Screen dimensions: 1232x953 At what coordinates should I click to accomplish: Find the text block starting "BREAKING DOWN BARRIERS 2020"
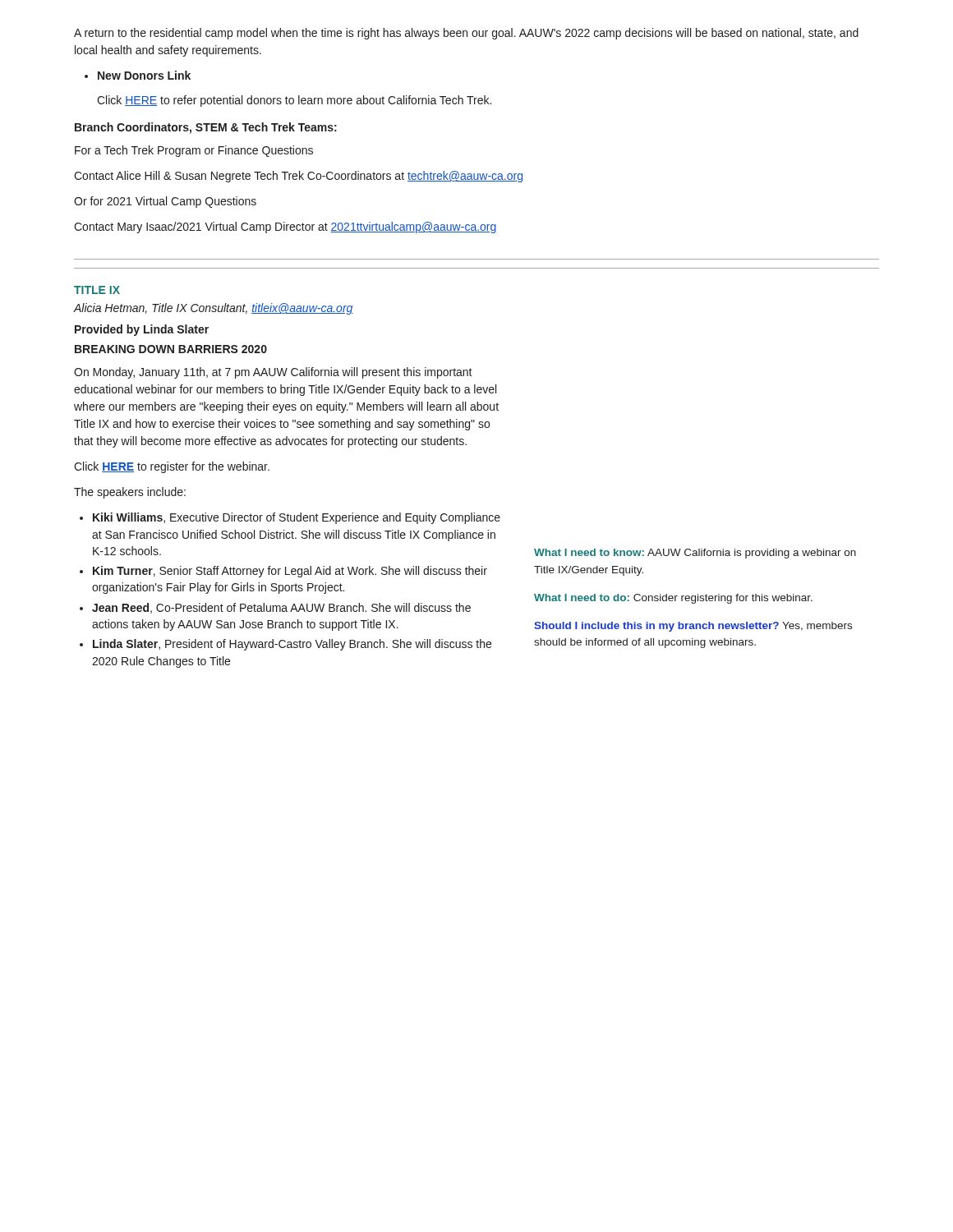(170, 349)
